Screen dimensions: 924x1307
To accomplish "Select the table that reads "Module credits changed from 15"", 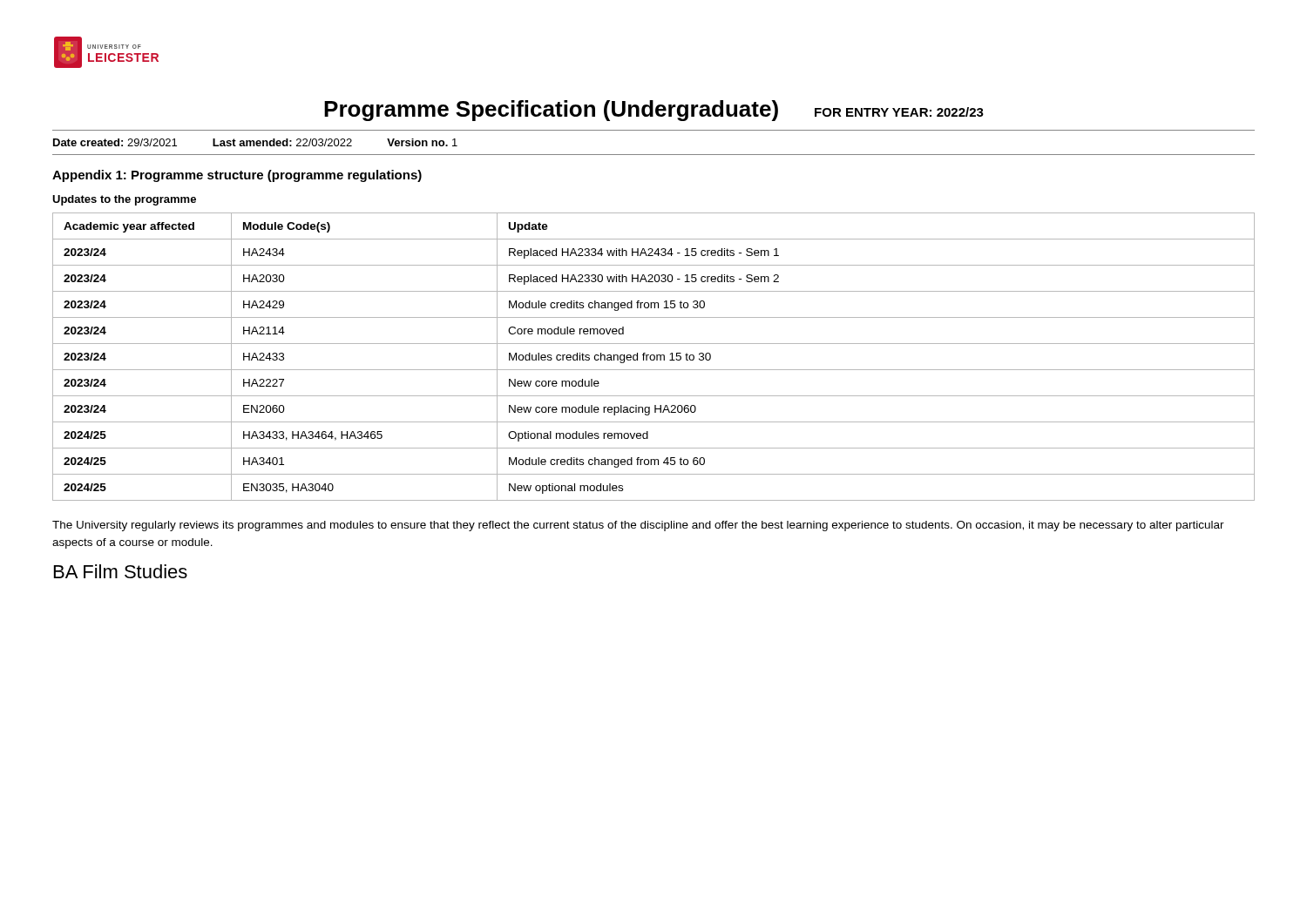I will [654, 357].
